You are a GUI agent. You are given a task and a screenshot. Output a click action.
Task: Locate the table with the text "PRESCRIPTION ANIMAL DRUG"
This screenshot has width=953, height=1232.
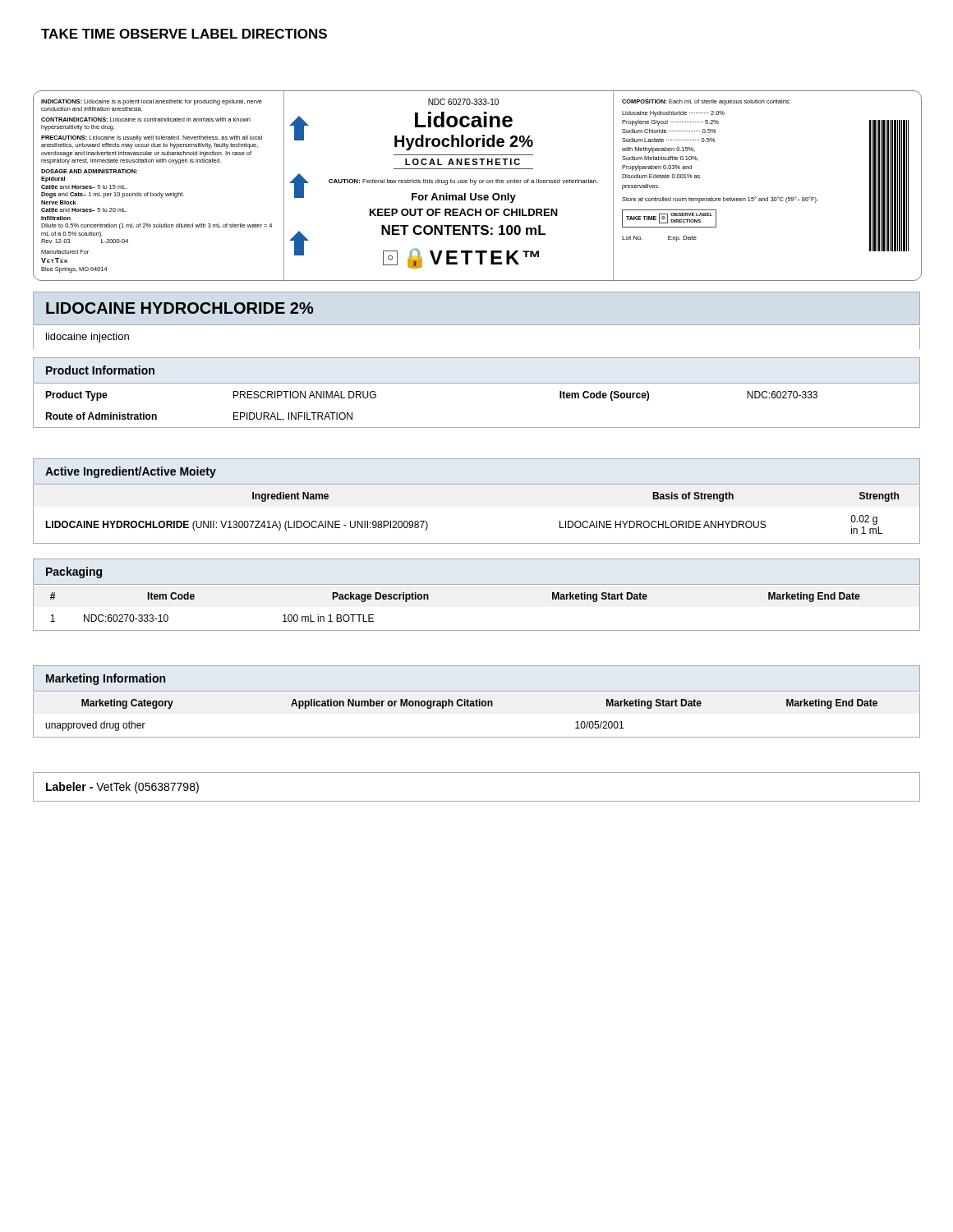(476, 406)
